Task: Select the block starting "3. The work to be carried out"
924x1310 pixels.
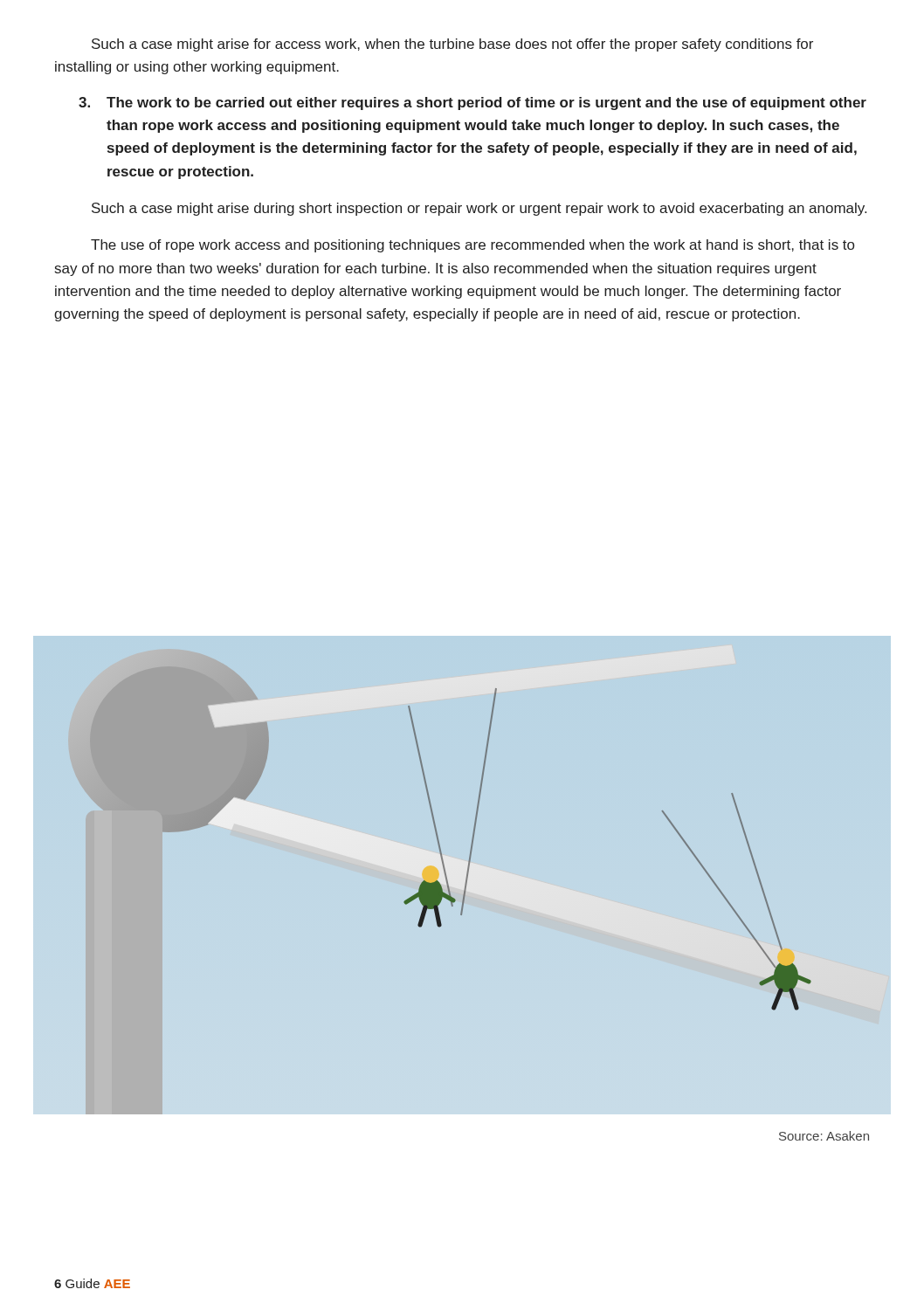Action: [474, 137]
